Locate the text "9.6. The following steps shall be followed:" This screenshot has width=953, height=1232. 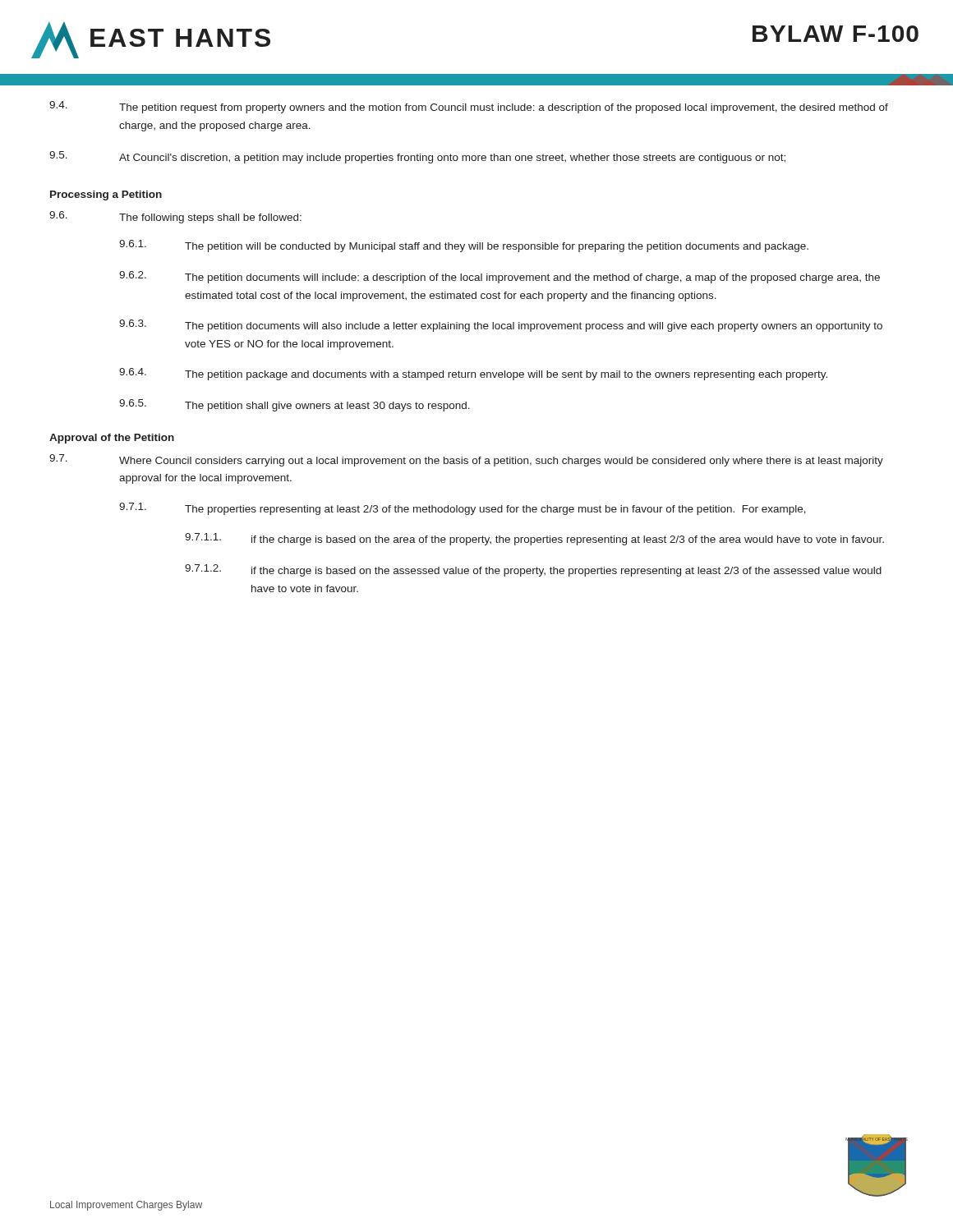point(175,217)
